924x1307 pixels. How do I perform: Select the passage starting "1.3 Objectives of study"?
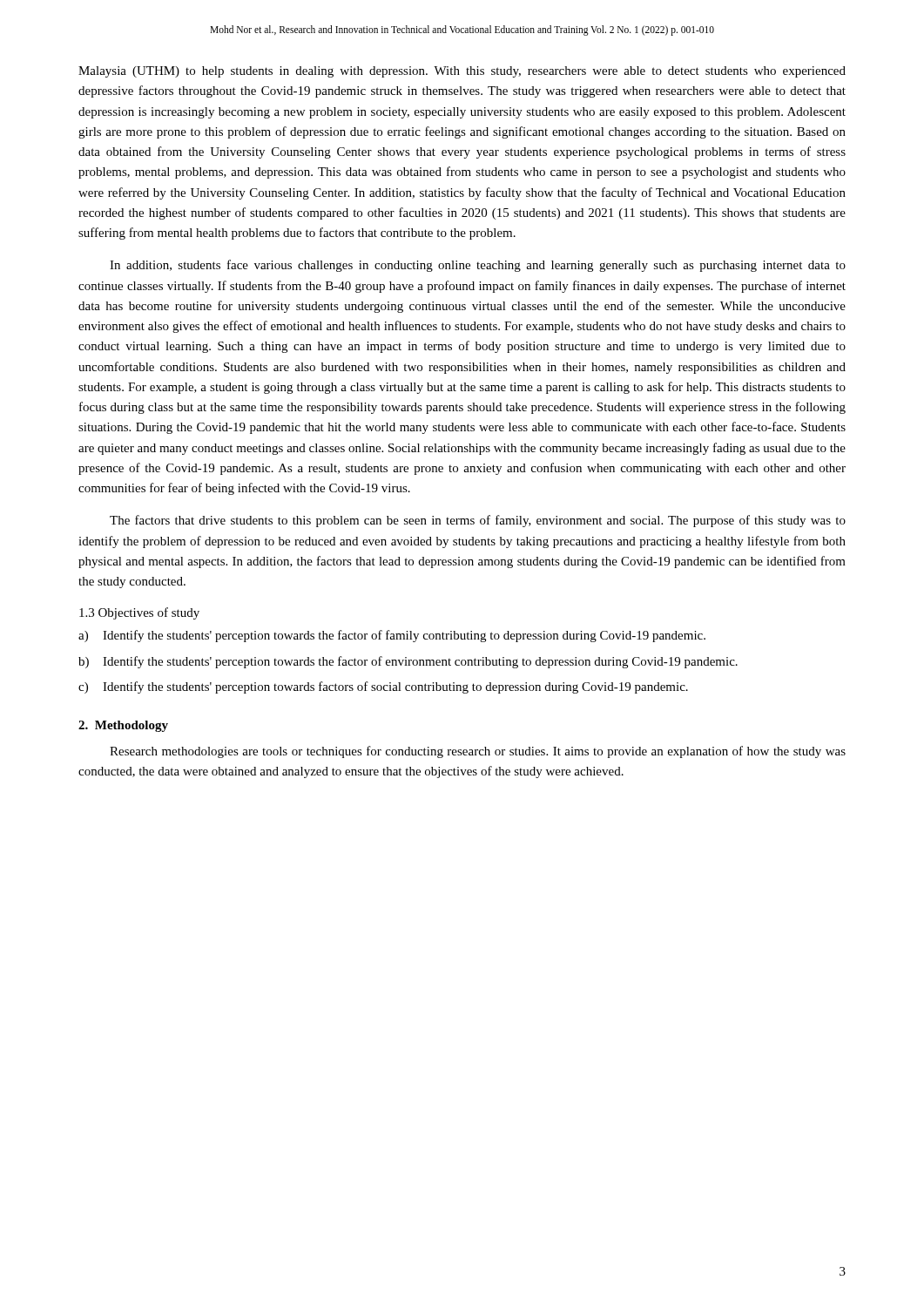[x=139, y=613]
